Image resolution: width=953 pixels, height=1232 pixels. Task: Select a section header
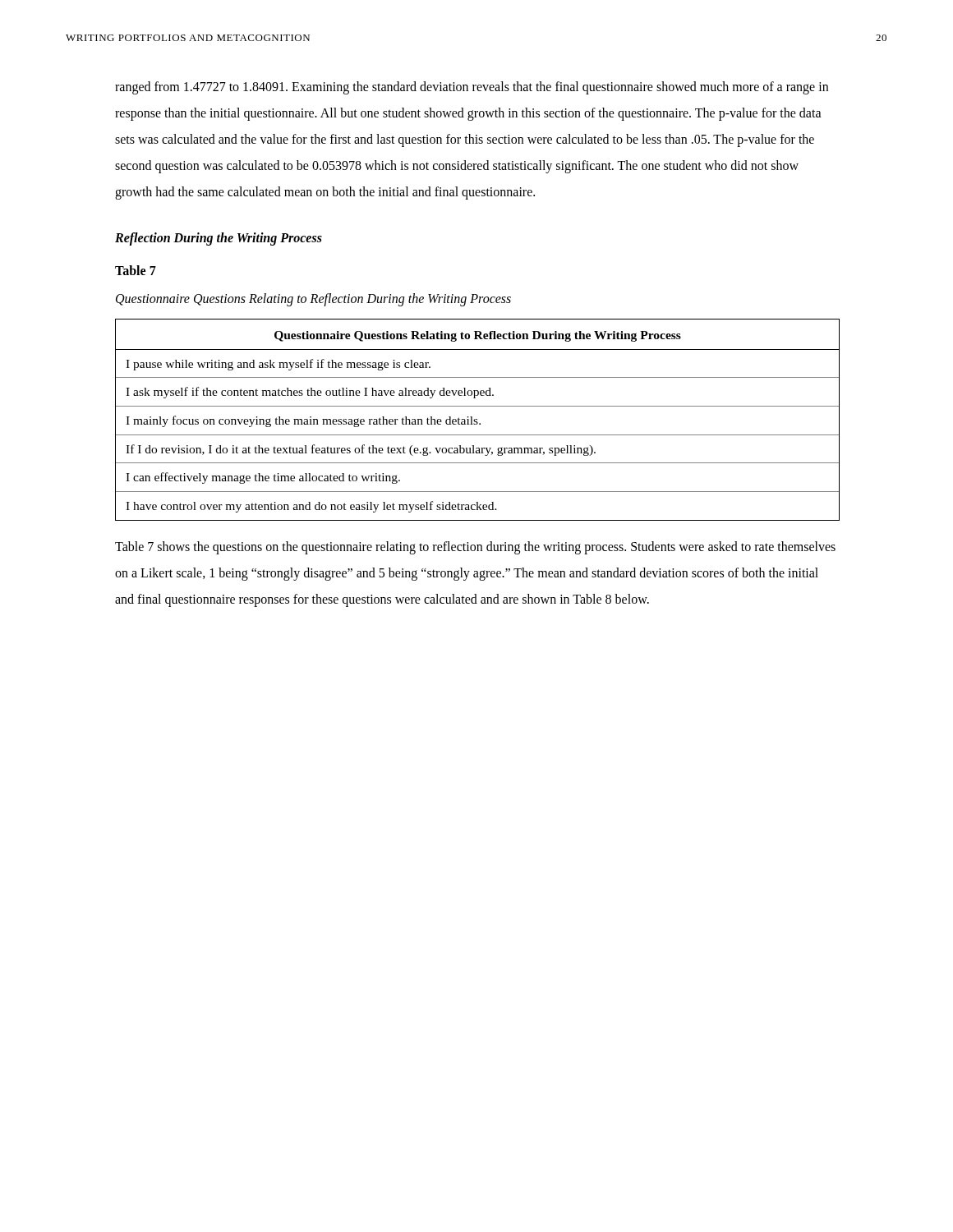pos(218,238)
